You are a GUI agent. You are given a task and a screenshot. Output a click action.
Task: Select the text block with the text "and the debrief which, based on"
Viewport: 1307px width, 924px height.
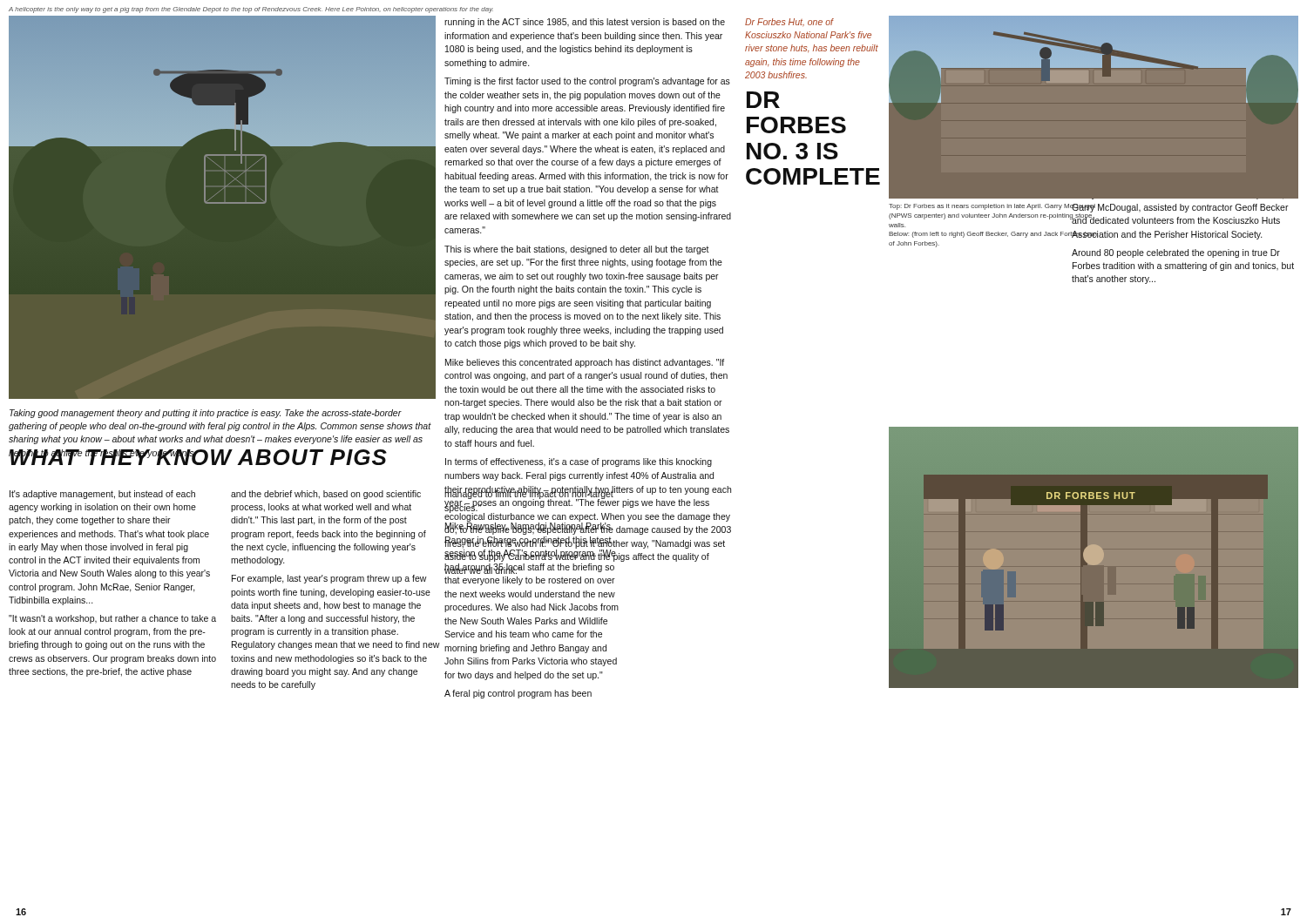[x=336, y=590]
